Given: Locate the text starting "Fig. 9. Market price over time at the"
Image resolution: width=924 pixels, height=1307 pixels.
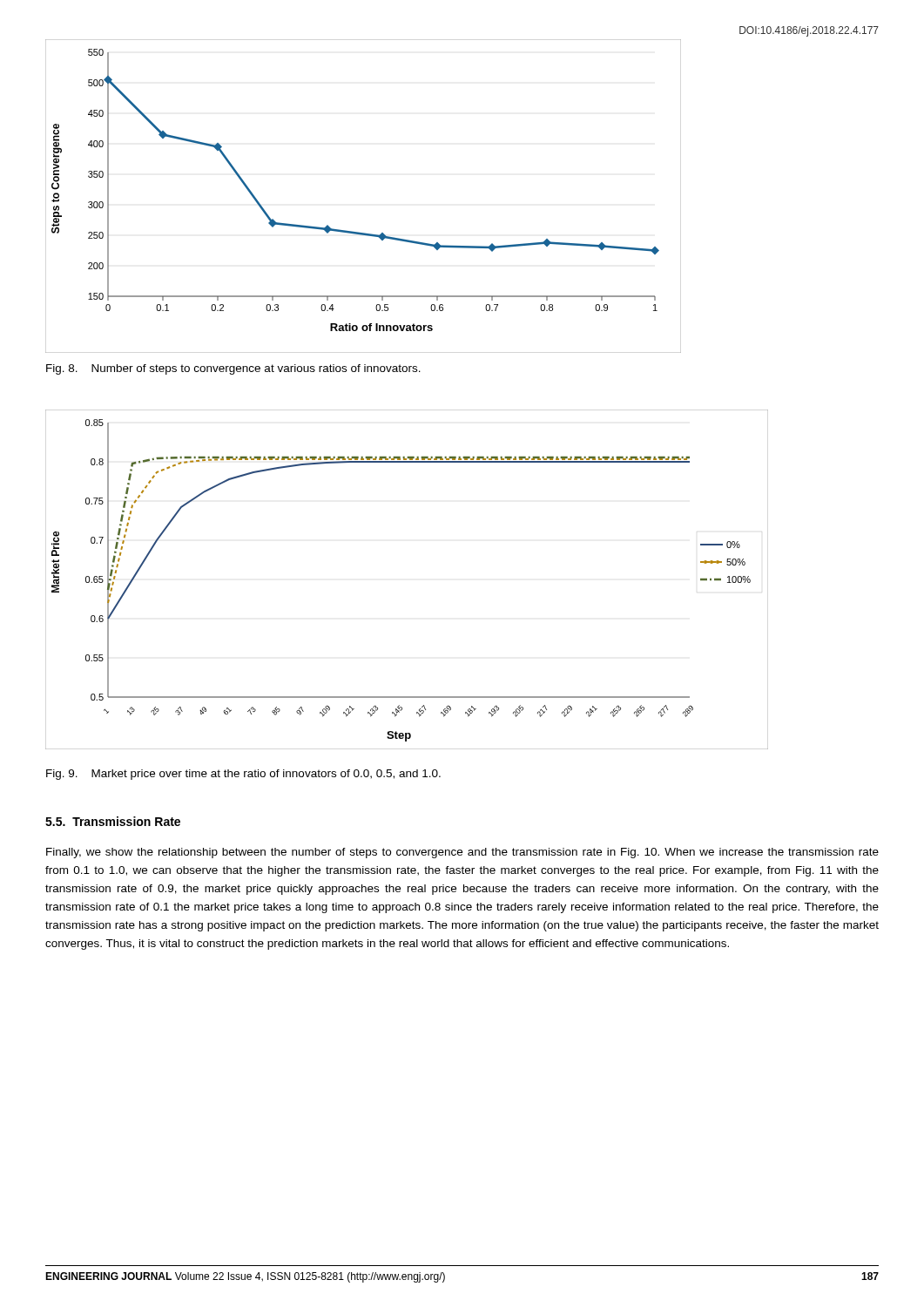Looking at the screenshot, I should [243, 773].
